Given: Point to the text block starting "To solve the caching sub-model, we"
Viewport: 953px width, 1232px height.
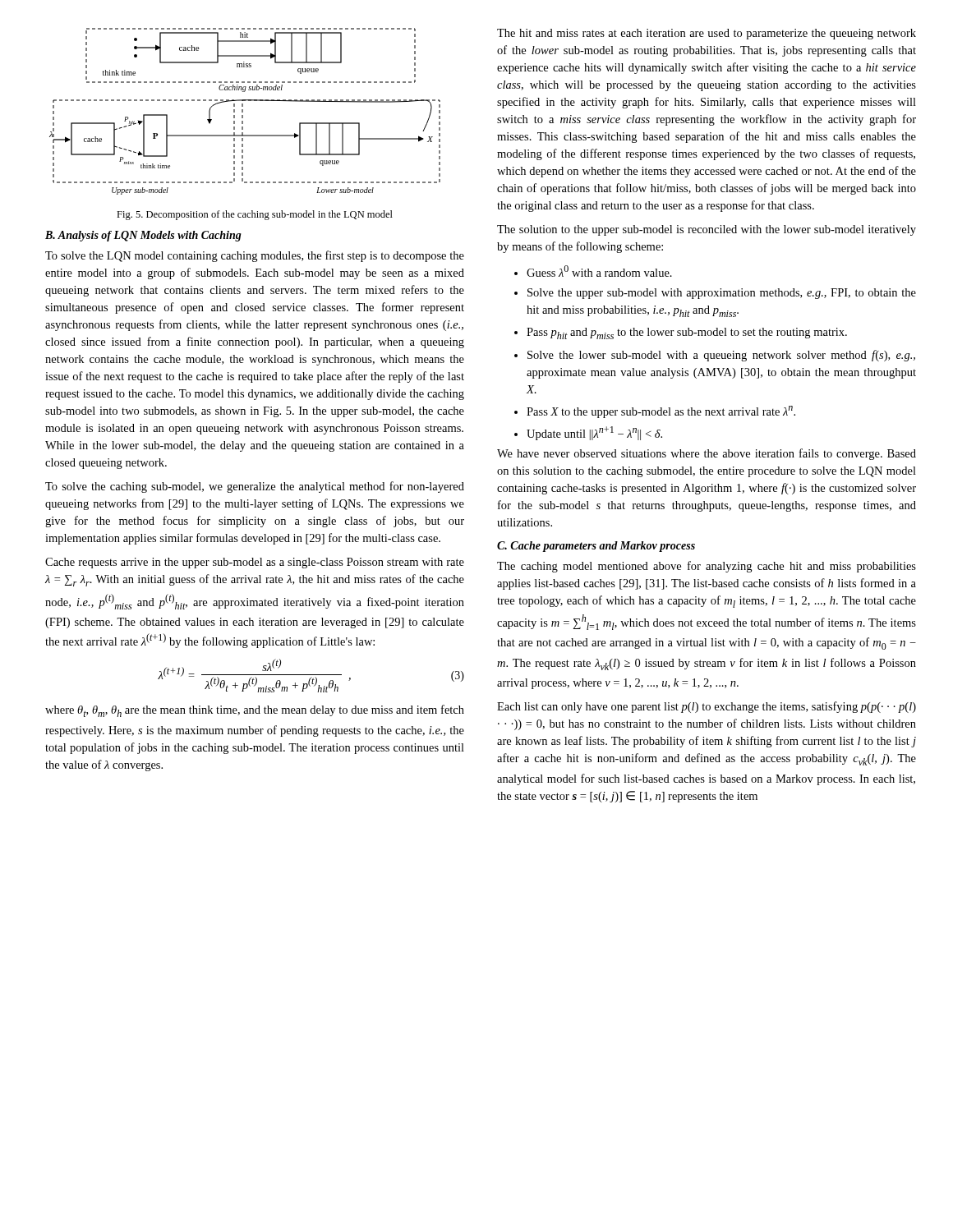Looking at the screenshot, I should coord(255,513).
